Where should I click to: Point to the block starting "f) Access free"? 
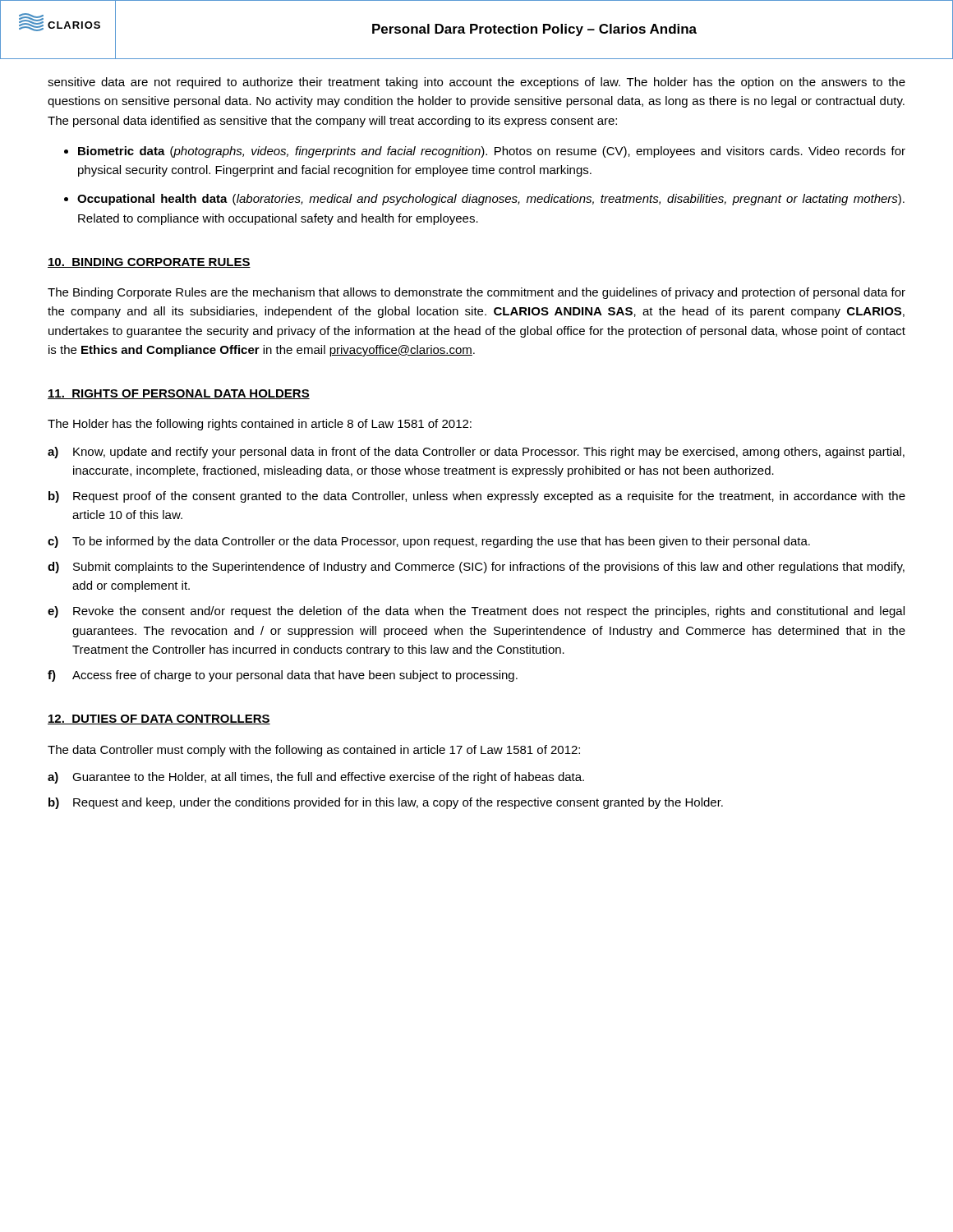pyautogui.click(x=283, y=675)
